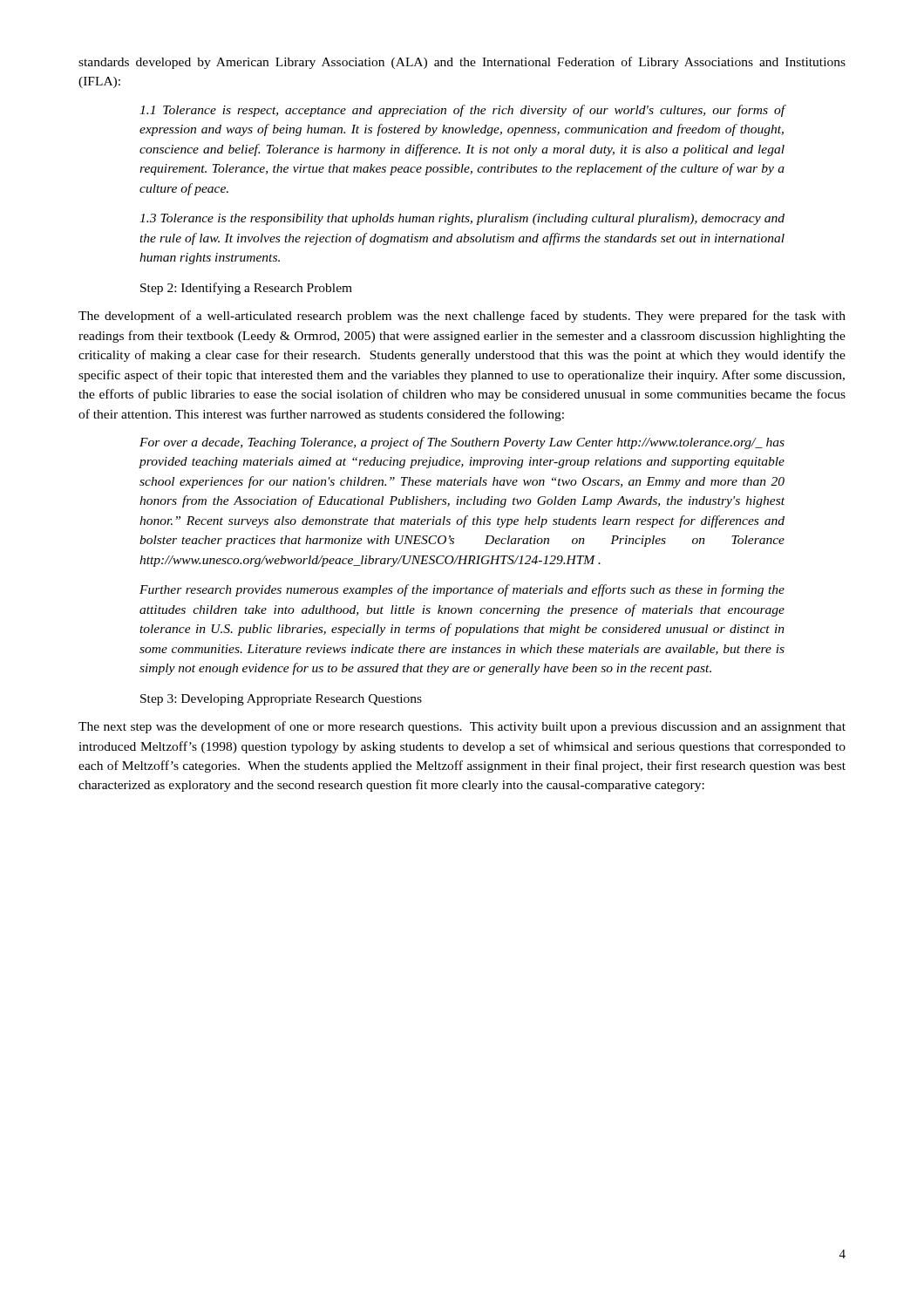The height and width of the screenshot is (1308, 924).
Task: Click on the section header with the text "Step 2: Identifying a Research Problem"
Action: pyautogui.click(x=246, y=287)
